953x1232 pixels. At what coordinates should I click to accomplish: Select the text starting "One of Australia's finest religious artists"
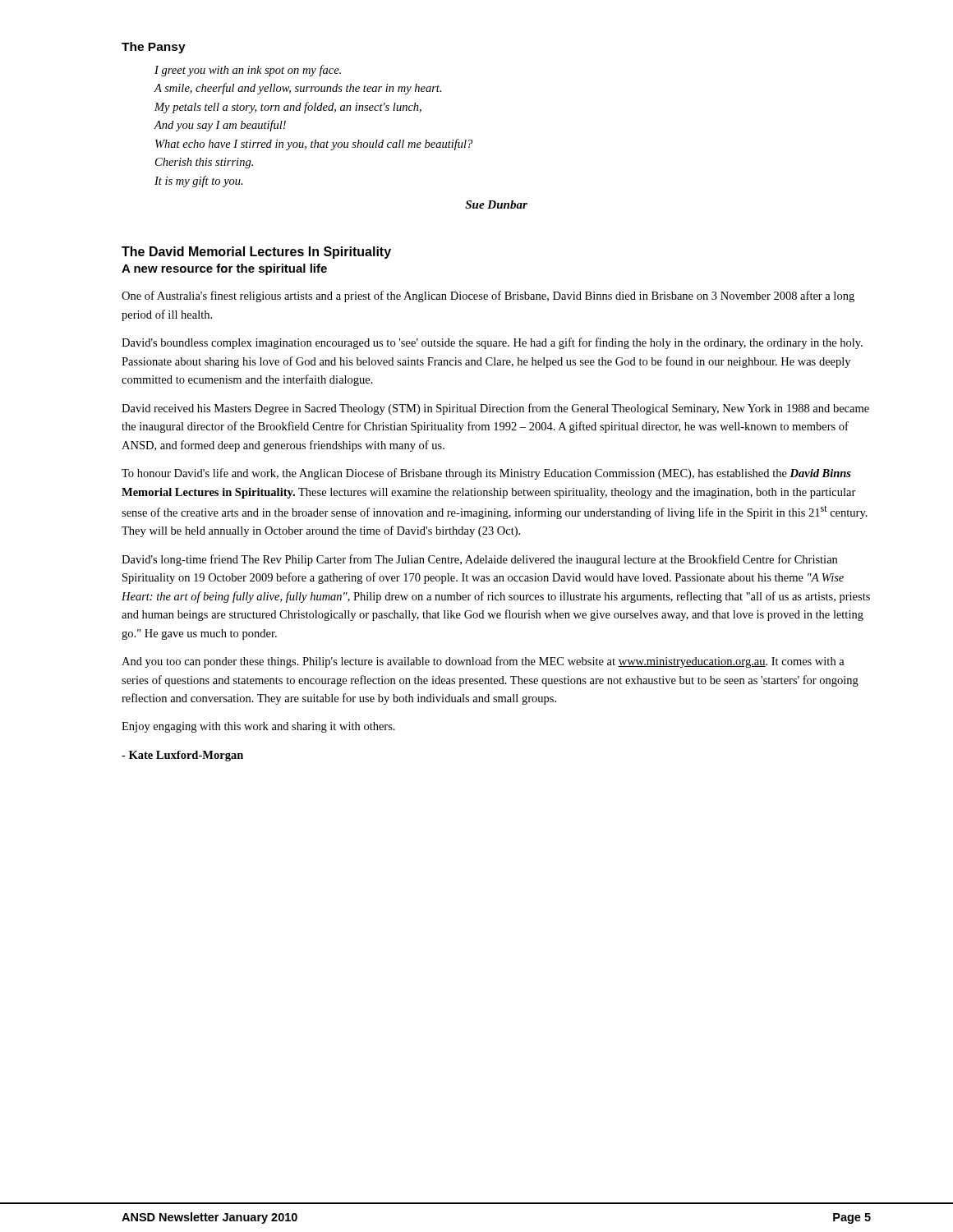(488, 305)
